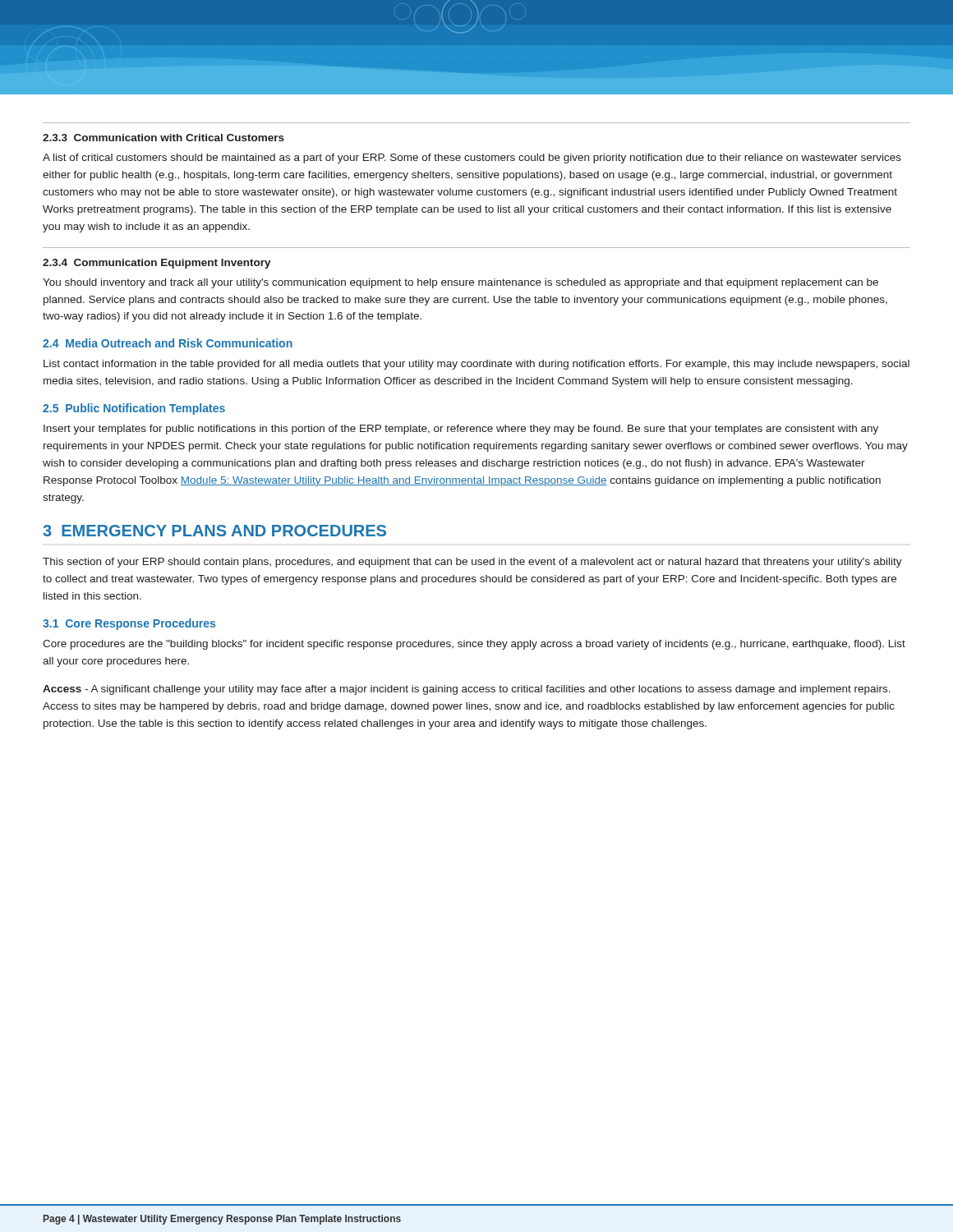Click on the text block that says "List contact information in"
Screen dimensions: 1232x953
click(476, 373)
